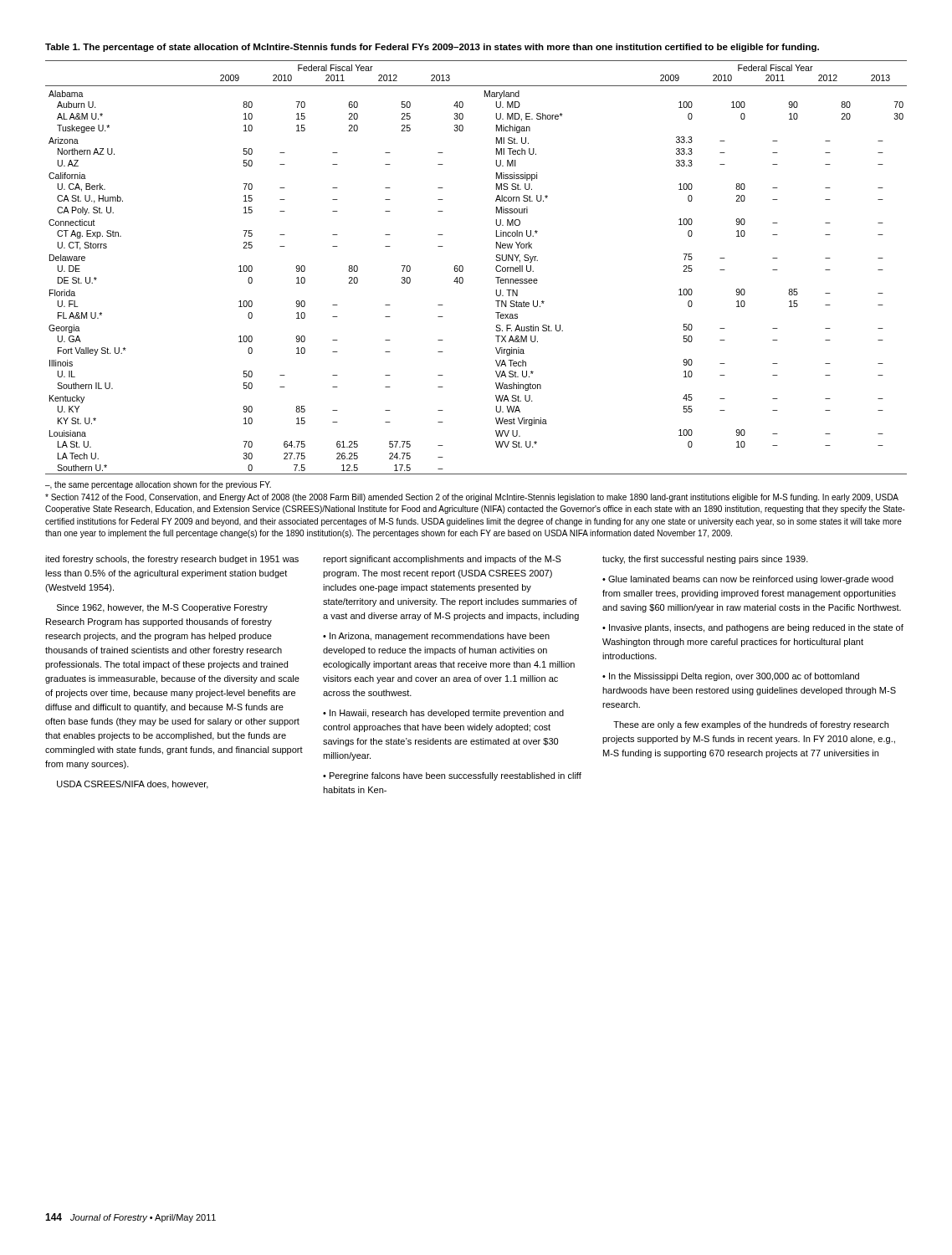This screenshot has height=1255, width=952.
Task: Find the text starting "–, the same"
Action: (475, 509)
